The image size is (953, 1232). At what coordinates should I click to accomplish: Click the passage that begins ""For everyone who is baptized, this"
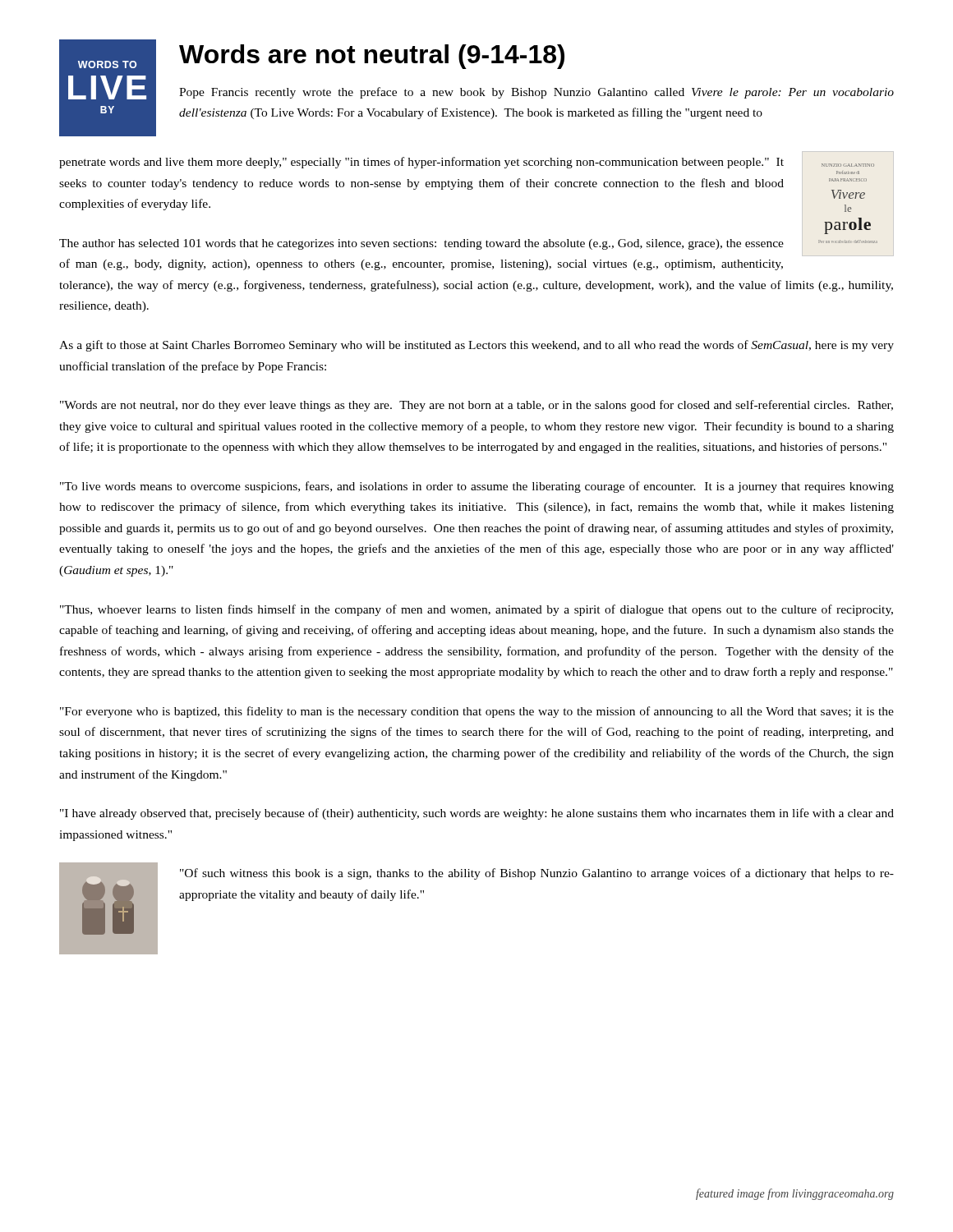476,742
